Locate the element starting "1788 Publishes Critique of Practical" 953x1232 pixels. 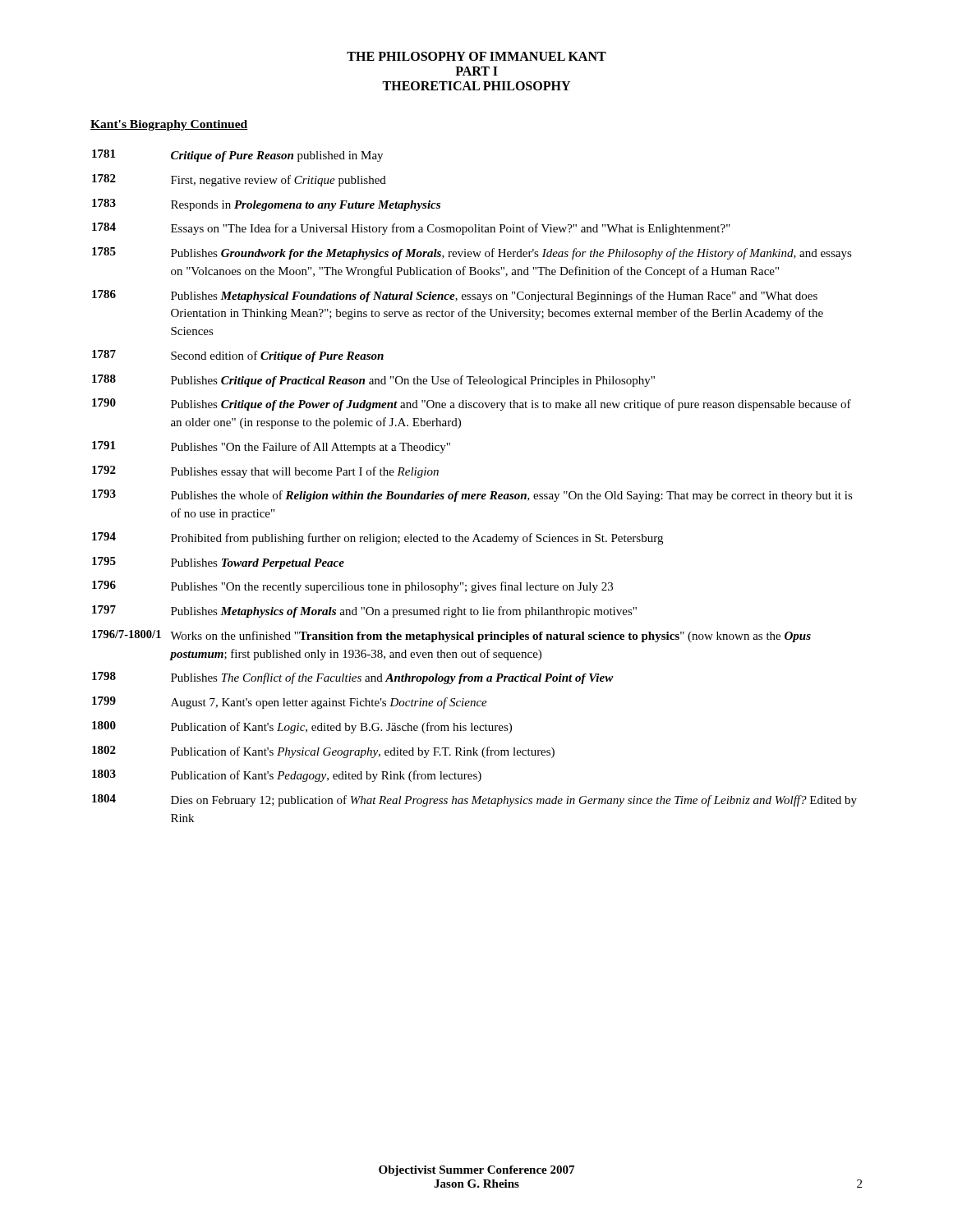click(x=476, y=383)
